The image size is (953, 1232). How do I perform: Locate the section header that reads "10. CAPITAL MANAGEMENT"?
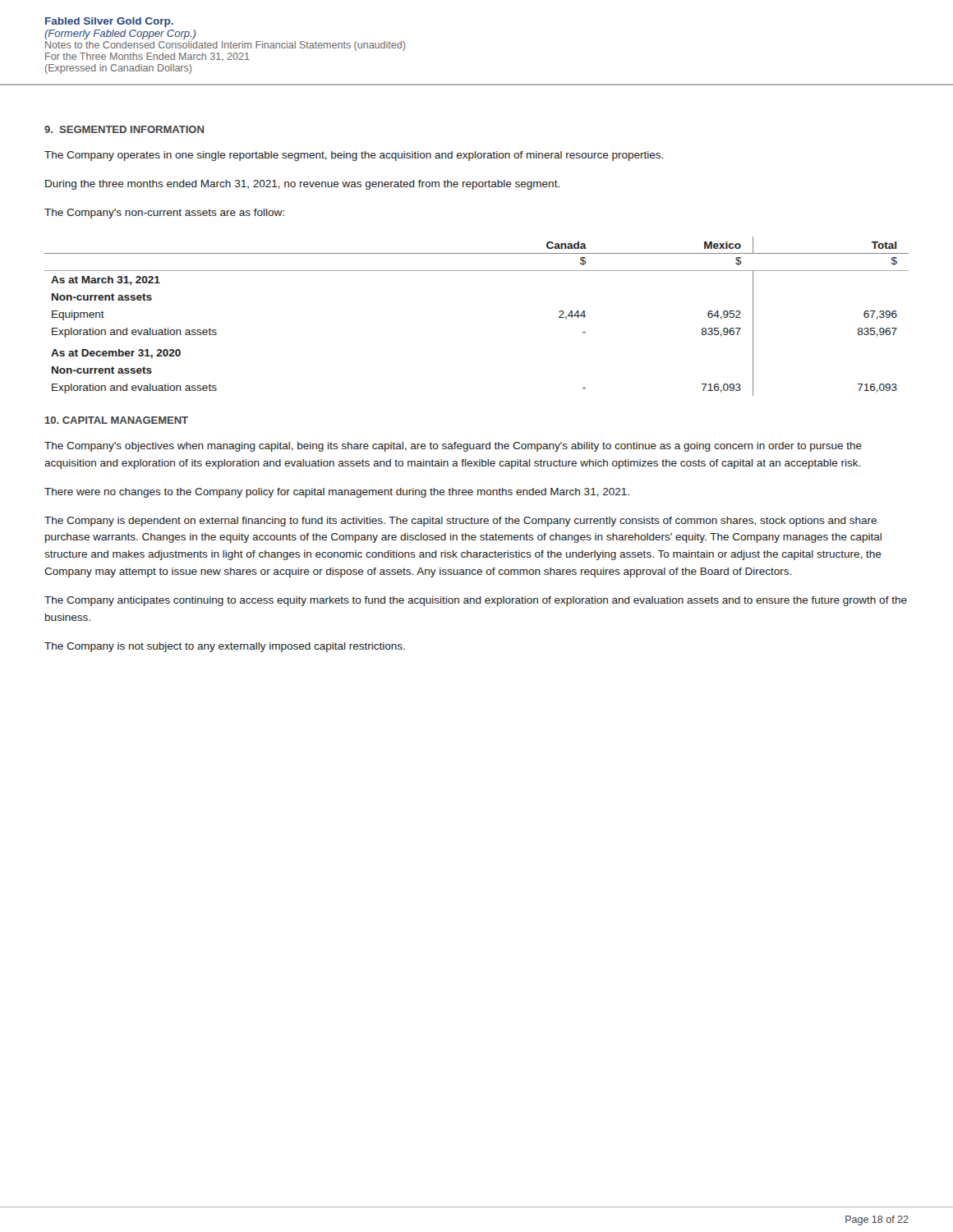[x=116, y=420]
